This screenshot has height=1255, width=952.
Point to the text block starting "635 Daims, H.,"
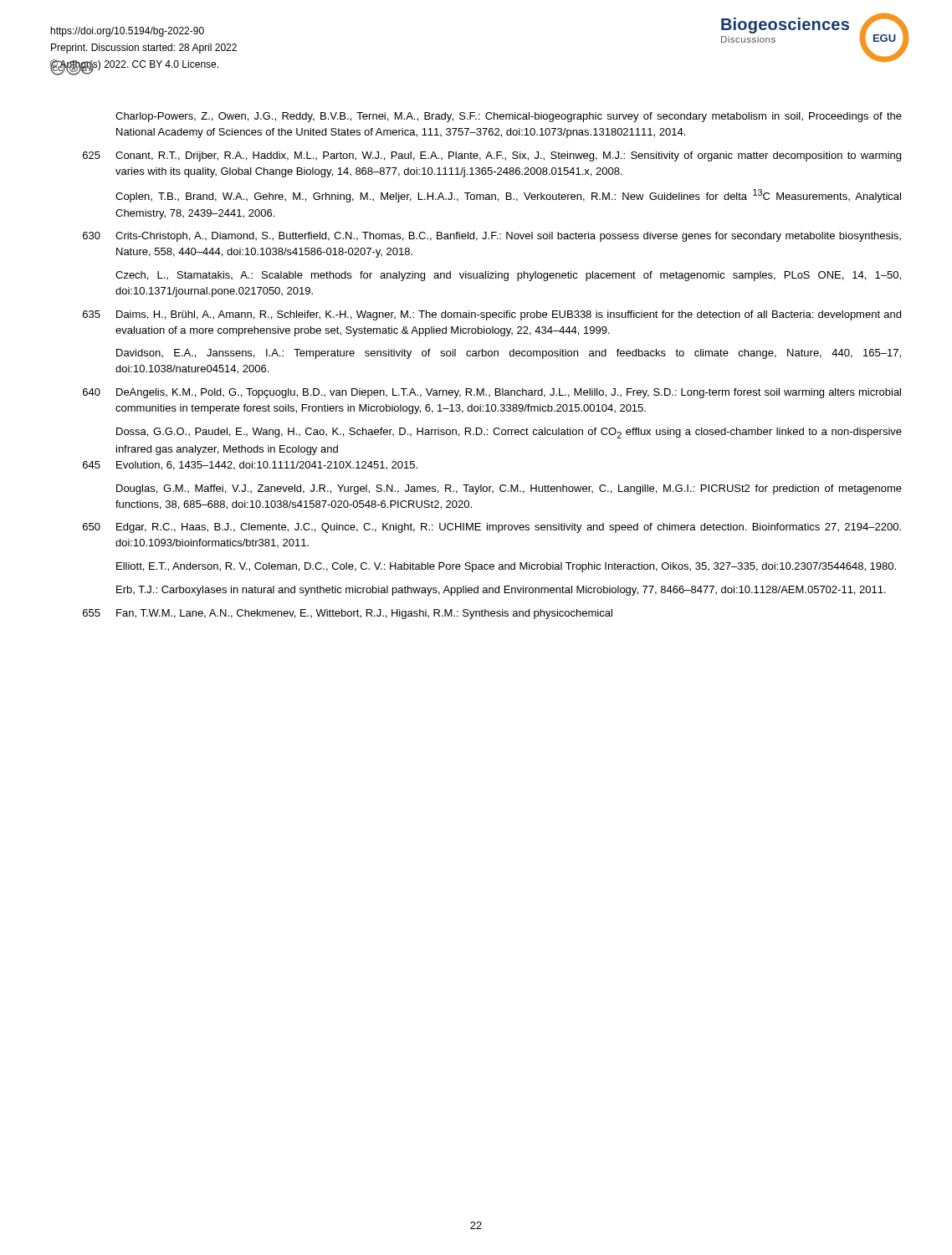pos(476,323)
